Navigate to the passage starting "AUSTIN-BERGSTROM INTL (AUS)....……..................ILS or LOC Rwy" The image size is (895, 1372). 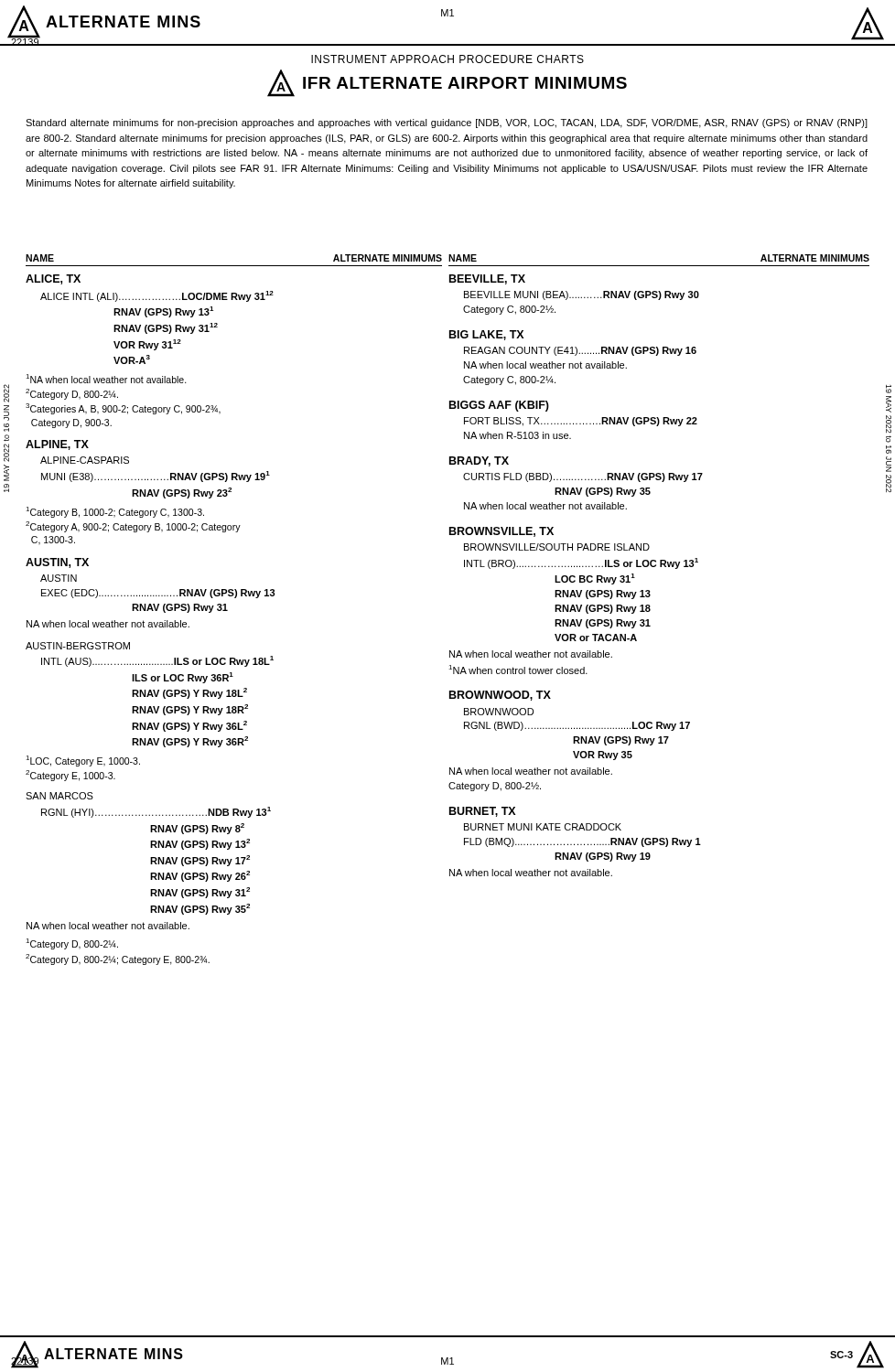(x=234, y=695)
